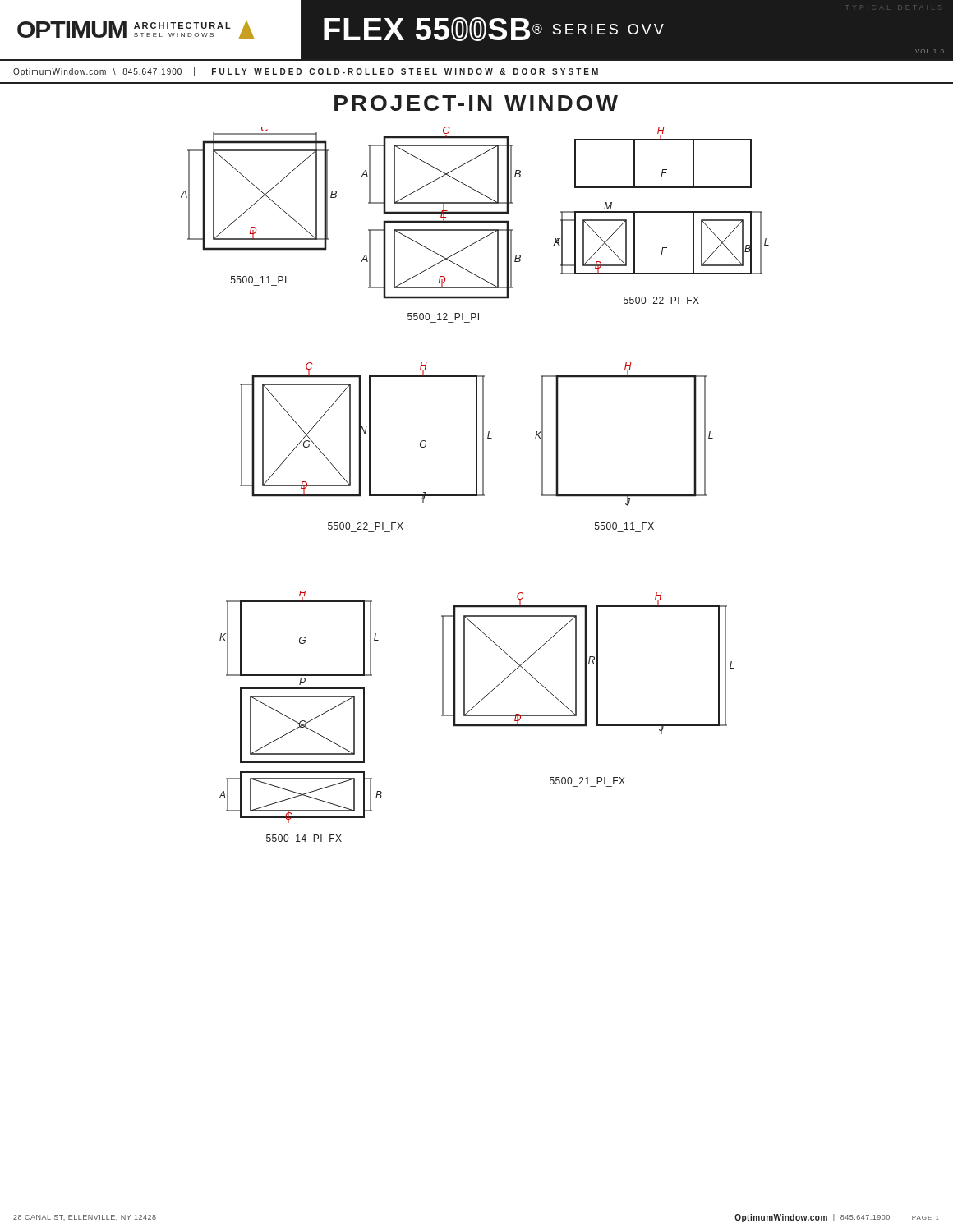Locate the block of text that opens with "OptimumWindow.com \ 845.647.1900 FULLY"
This screenshot has height=1232, width=953.
coord(300,71)
